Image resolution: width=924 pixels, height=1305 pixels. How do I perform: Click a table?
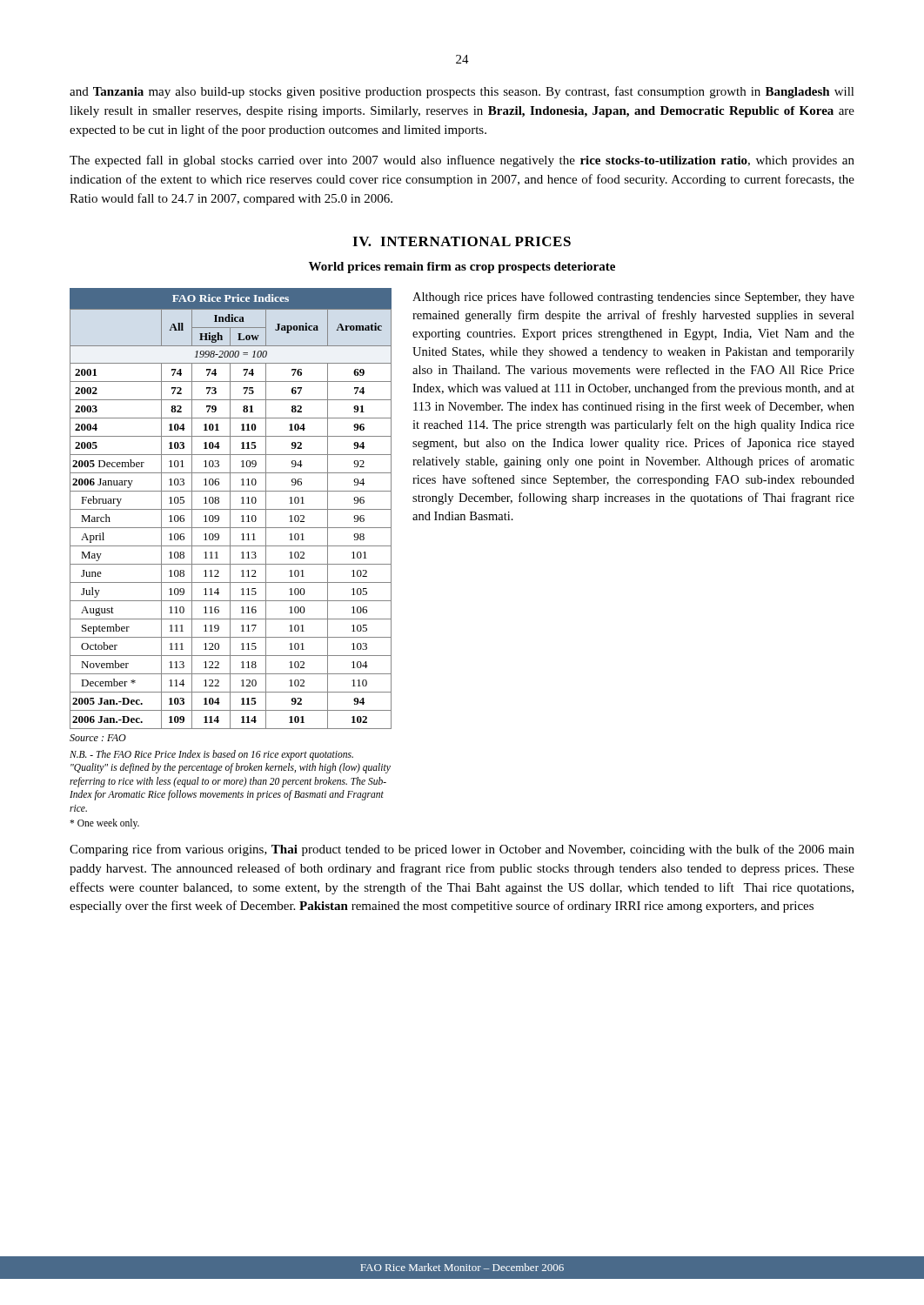click(231, 518)
